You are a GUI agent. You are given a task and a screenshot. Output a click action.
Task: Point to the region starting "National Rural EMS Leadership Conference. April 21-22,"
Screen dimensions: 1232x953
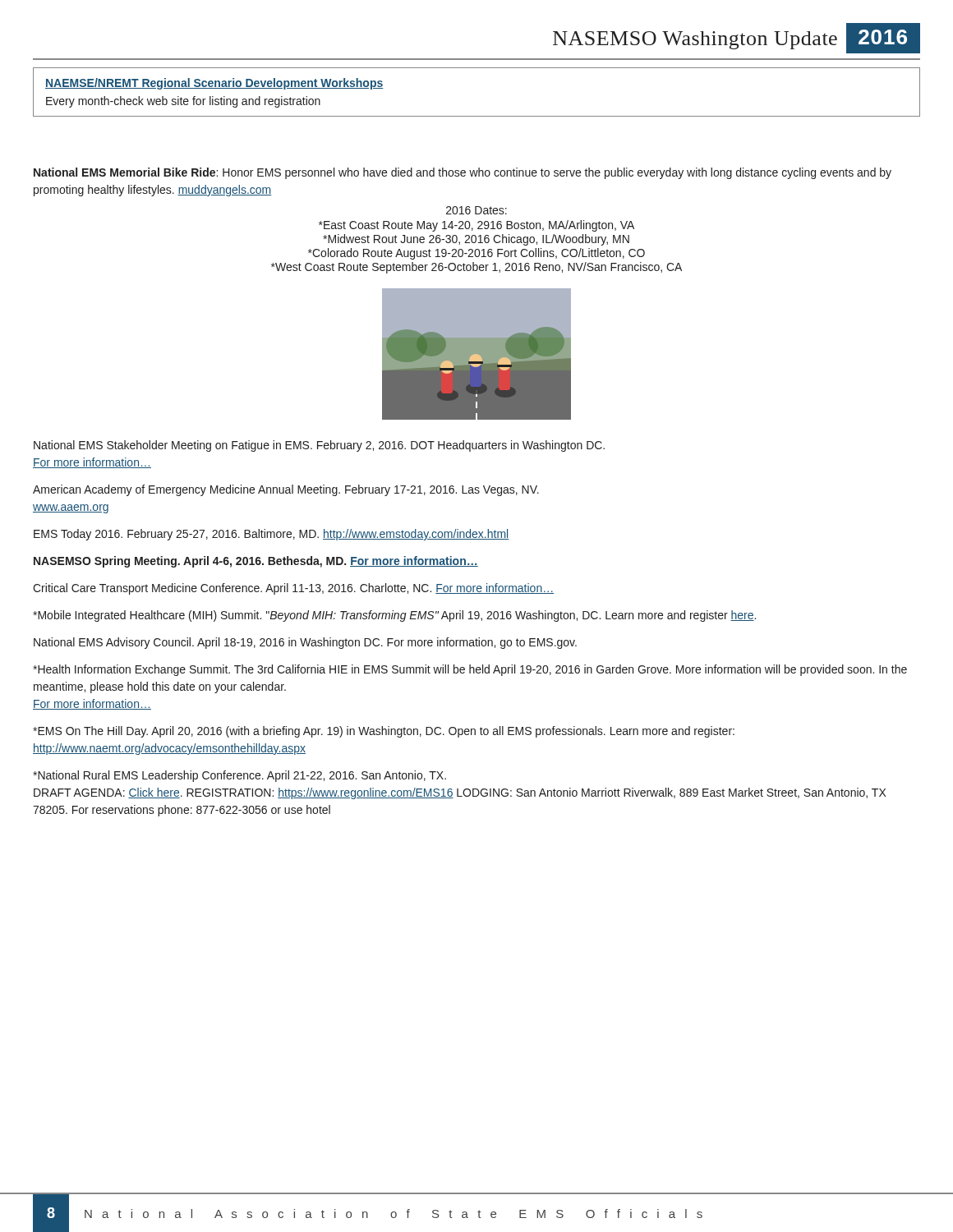(x=460, y=793)
